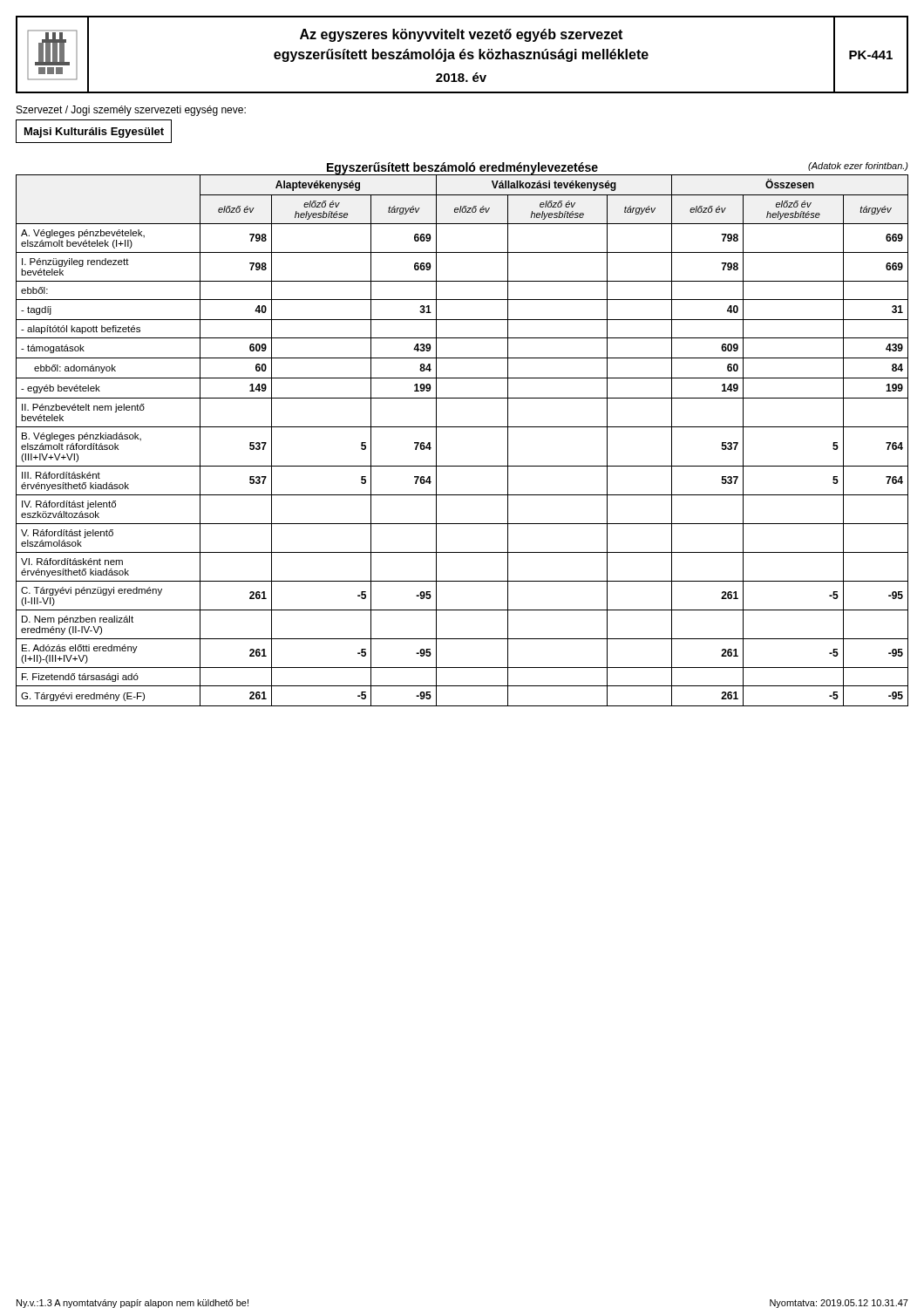Locate the block of text that opens with "Szervezet / Jogi személy szervezeti egység"

131,110
